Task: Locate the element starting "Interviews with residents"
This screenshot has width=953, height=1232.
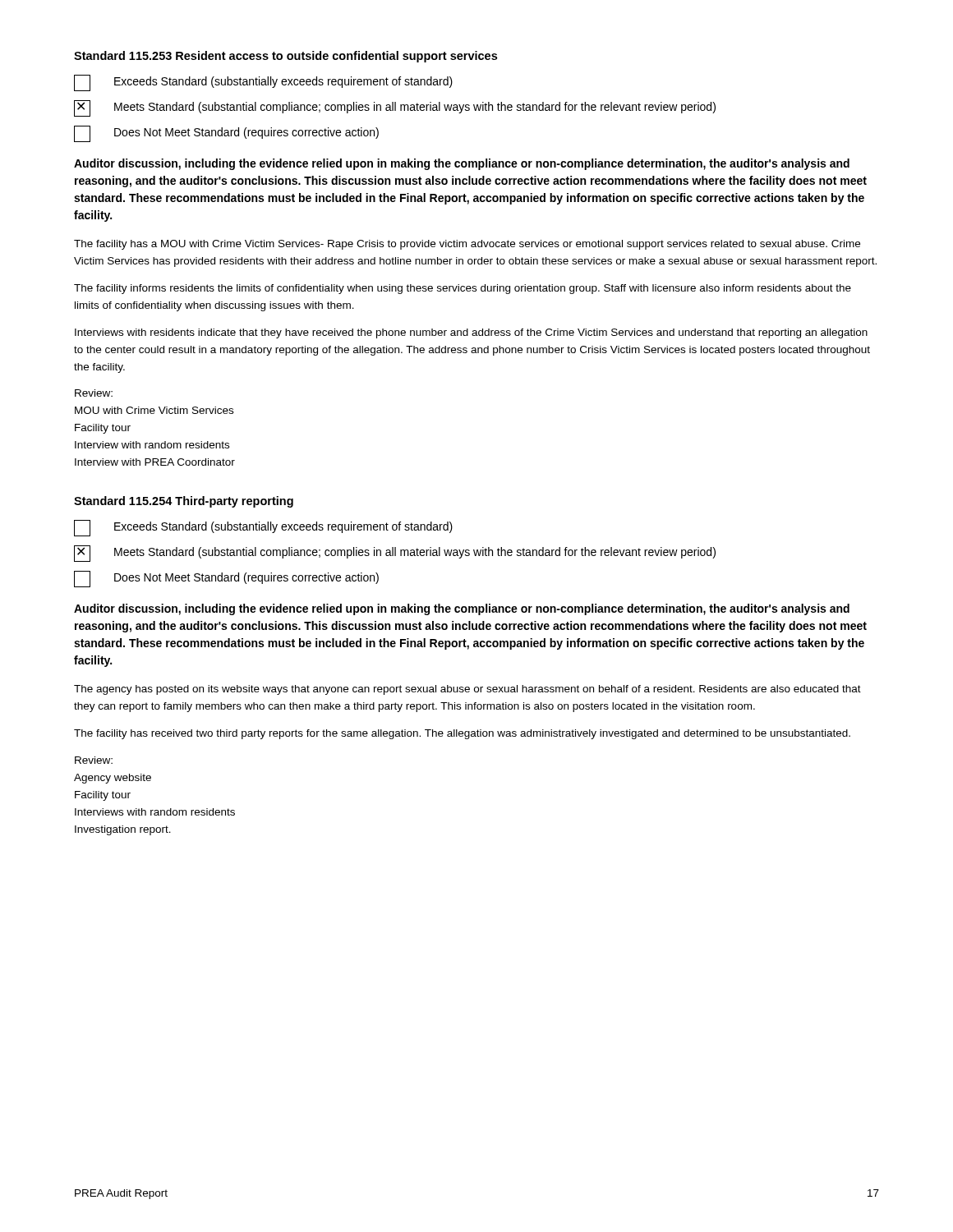Action: point(472,349)
